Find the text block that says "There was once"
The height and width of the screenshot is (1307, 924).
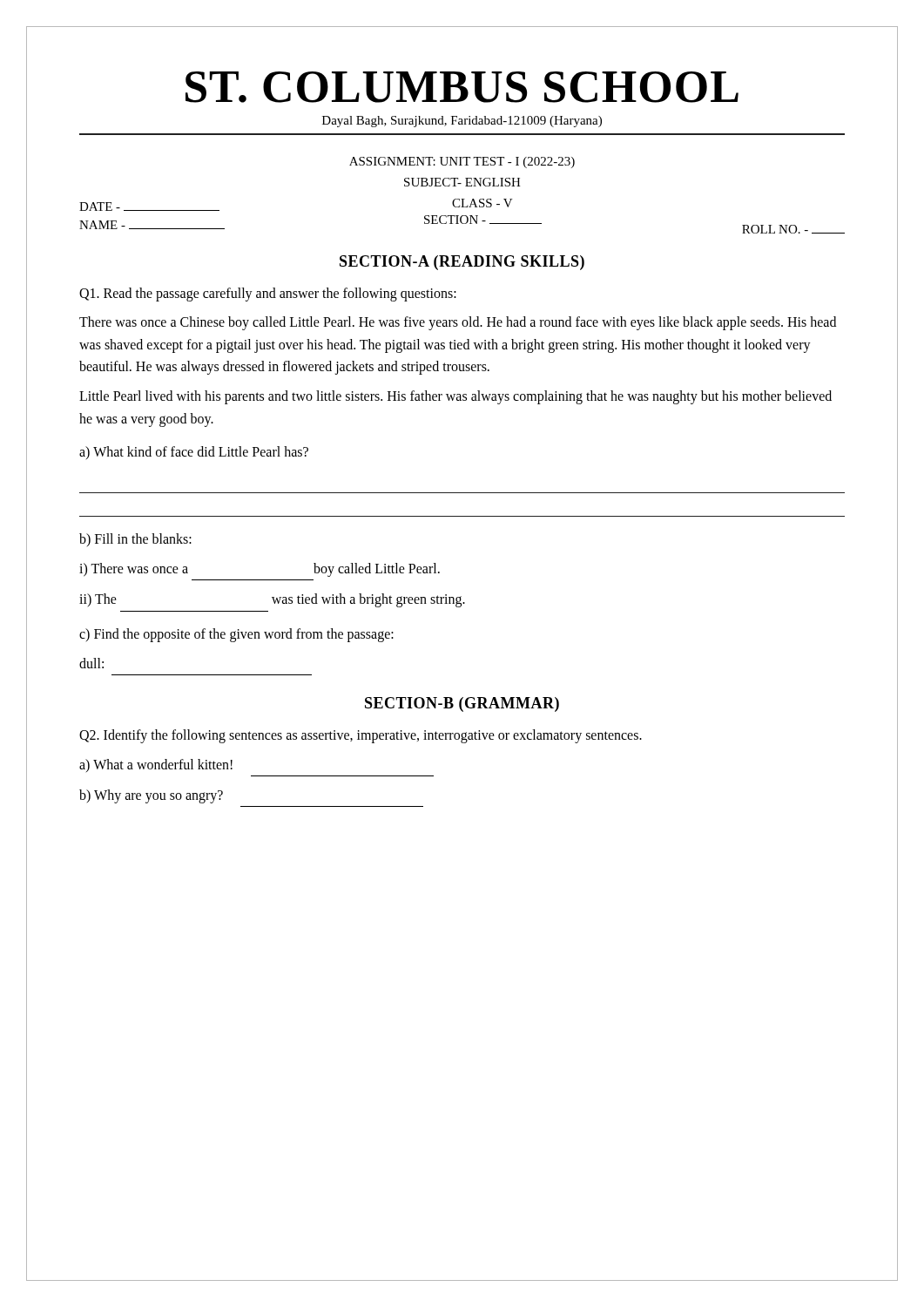tap(458, 344)
